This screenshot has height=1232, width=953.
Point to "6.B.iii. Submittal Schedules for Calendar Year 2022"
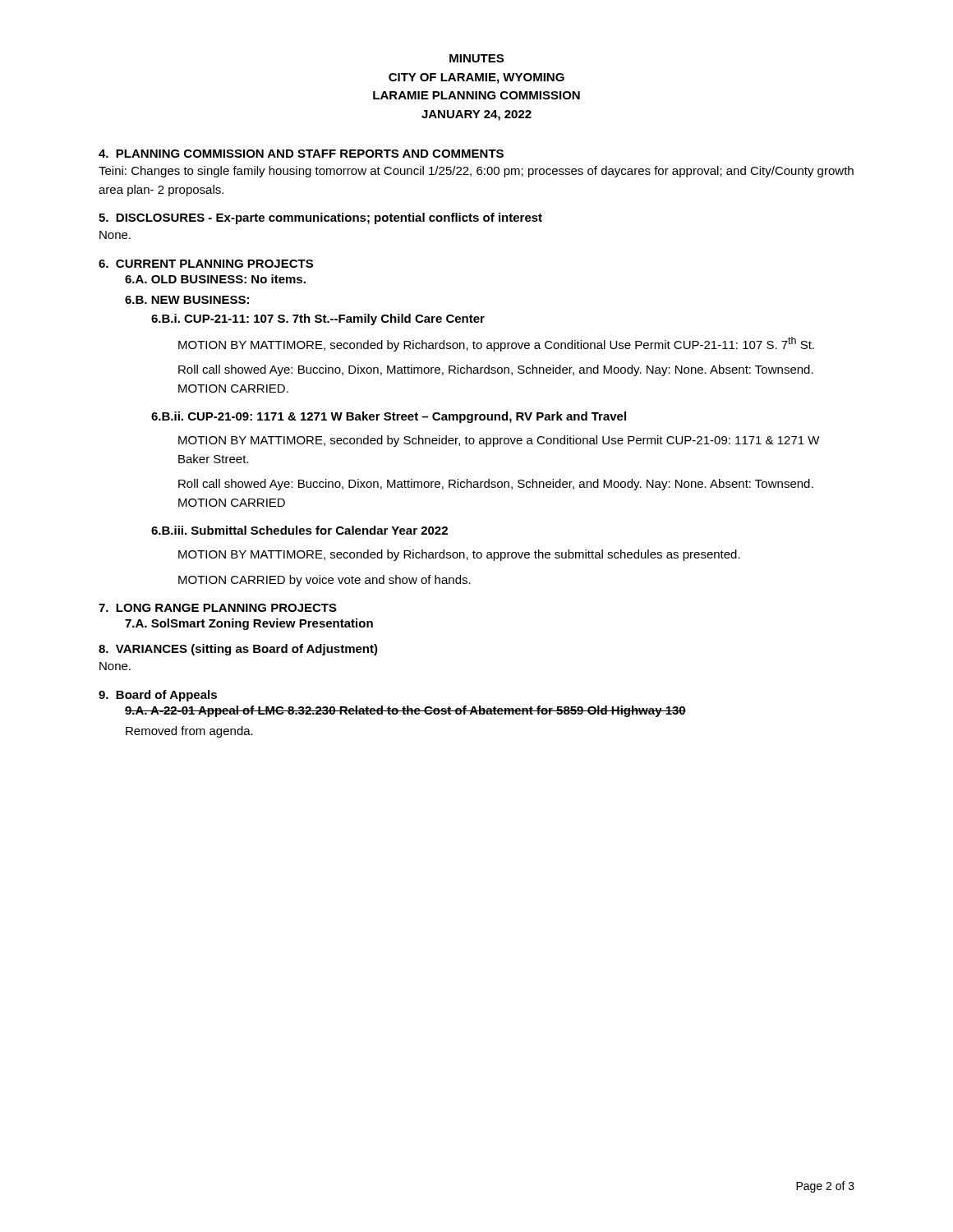(300, 530)
